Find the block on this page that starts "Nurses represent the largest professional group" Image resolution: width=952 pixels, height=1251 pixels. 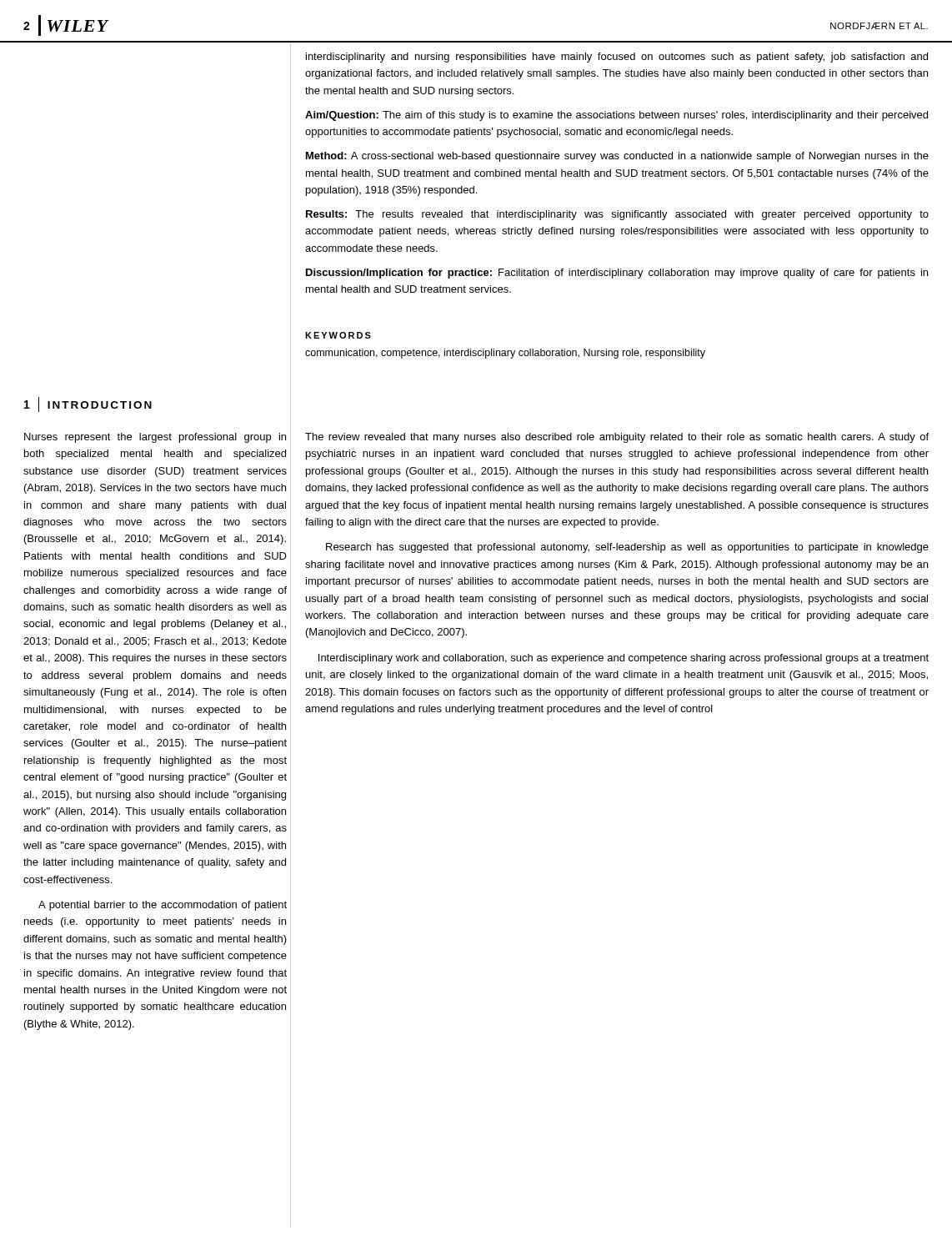point(155,731)
